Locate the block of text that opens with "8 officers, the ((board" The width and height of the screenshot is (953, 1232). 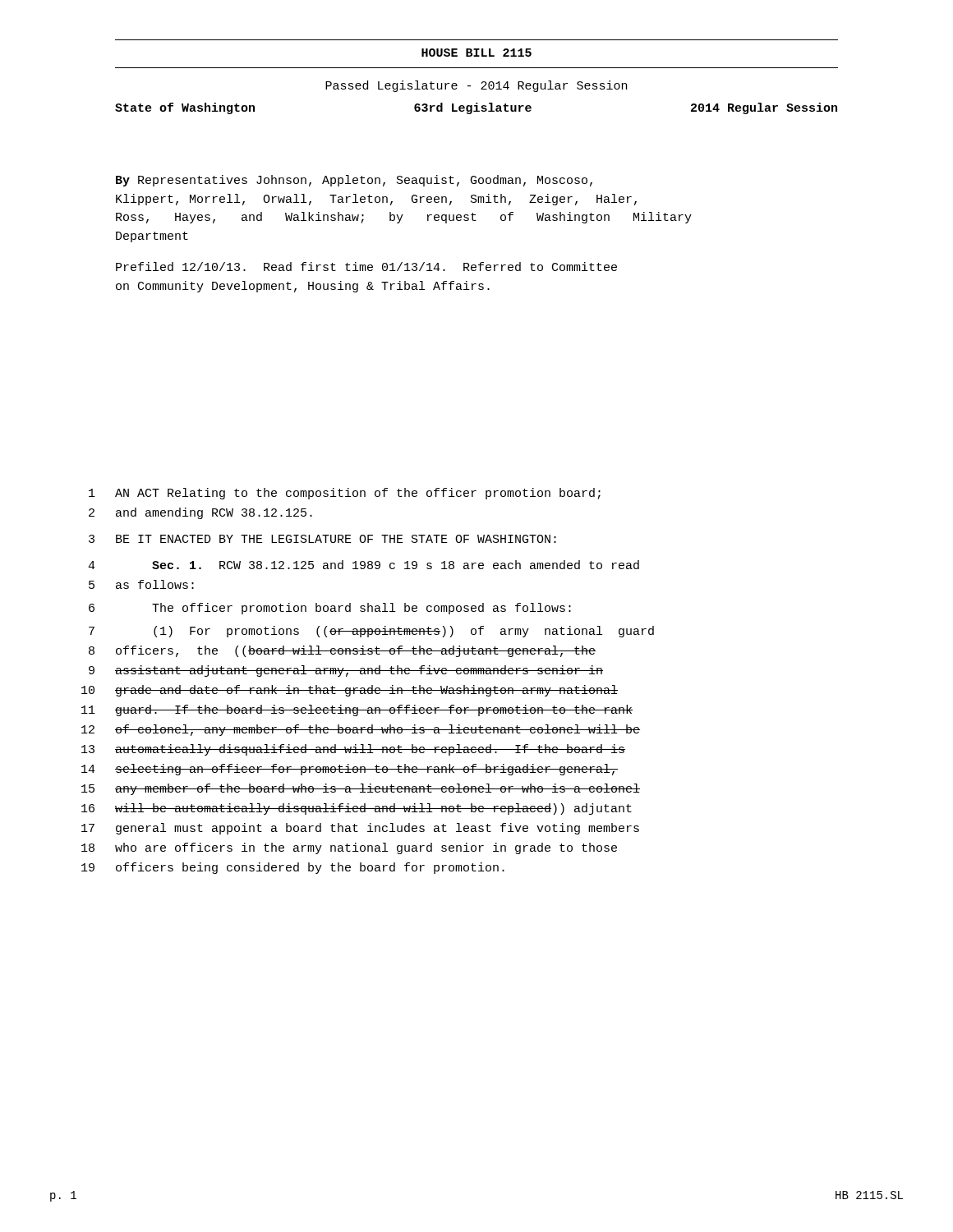tap(476, 652)
